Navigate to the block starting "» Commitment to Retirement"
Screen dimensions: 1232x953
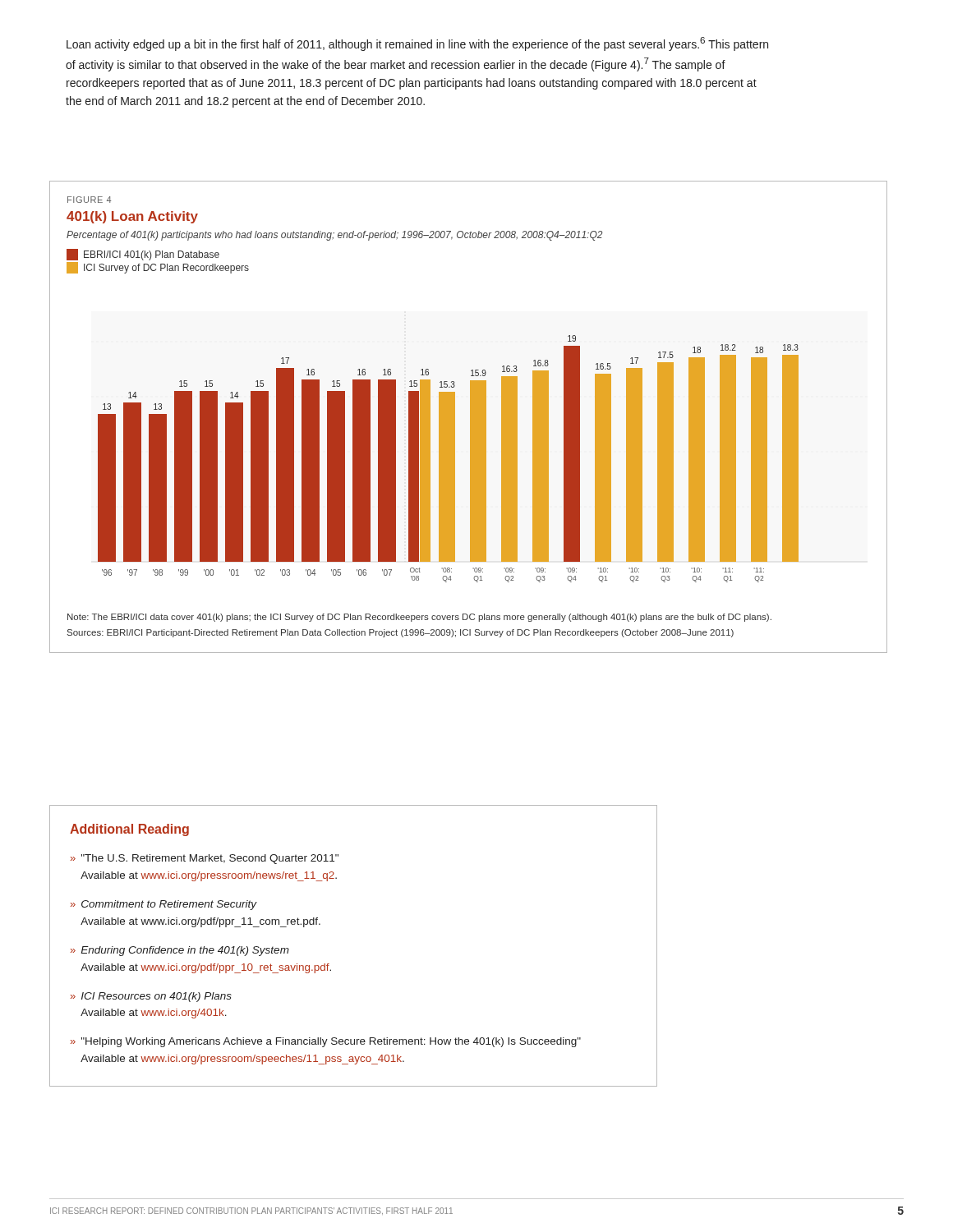(195, 913)
